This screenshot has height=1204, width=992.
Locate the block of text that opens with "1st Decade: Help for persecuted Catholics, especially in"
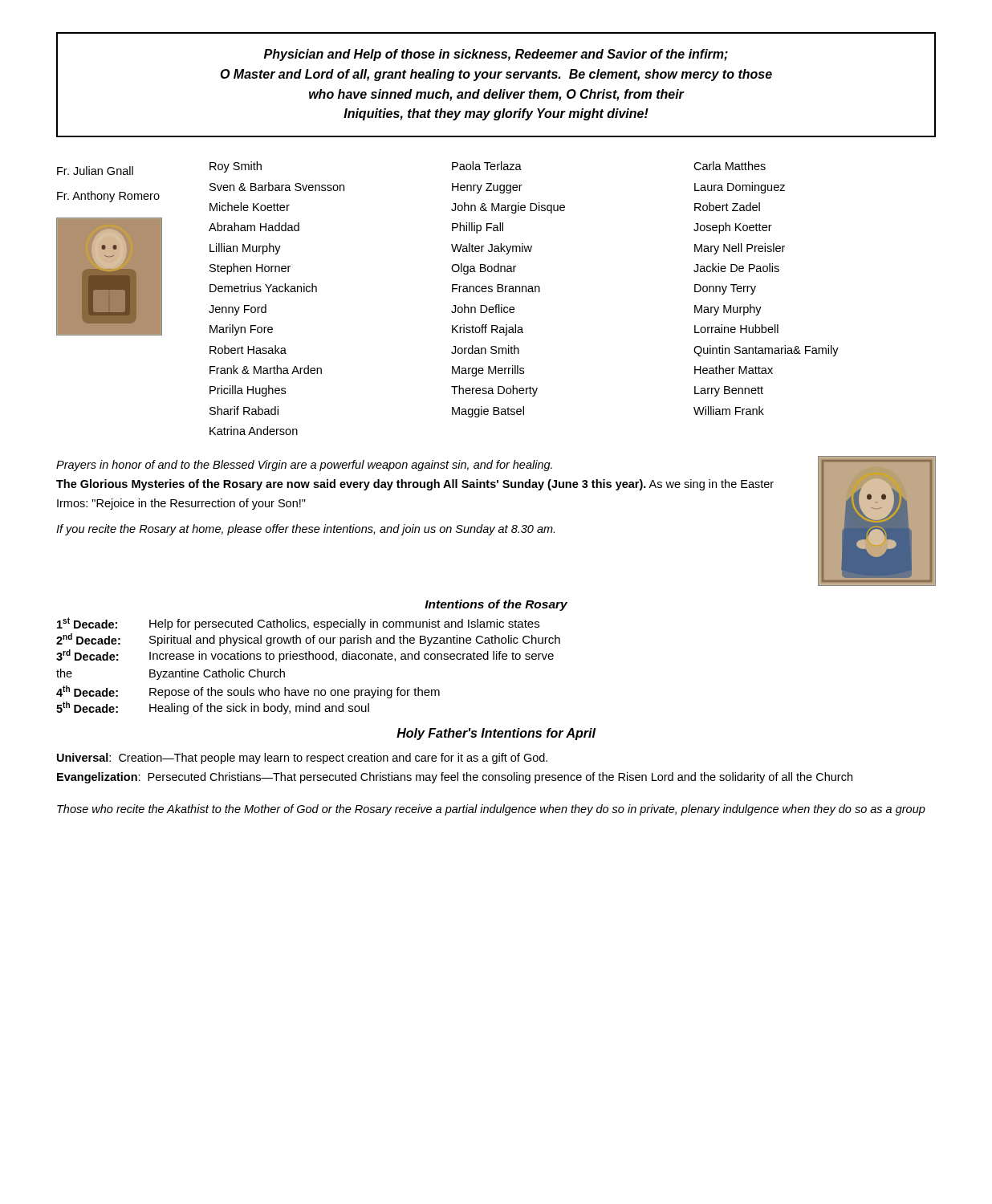(496, 624)
